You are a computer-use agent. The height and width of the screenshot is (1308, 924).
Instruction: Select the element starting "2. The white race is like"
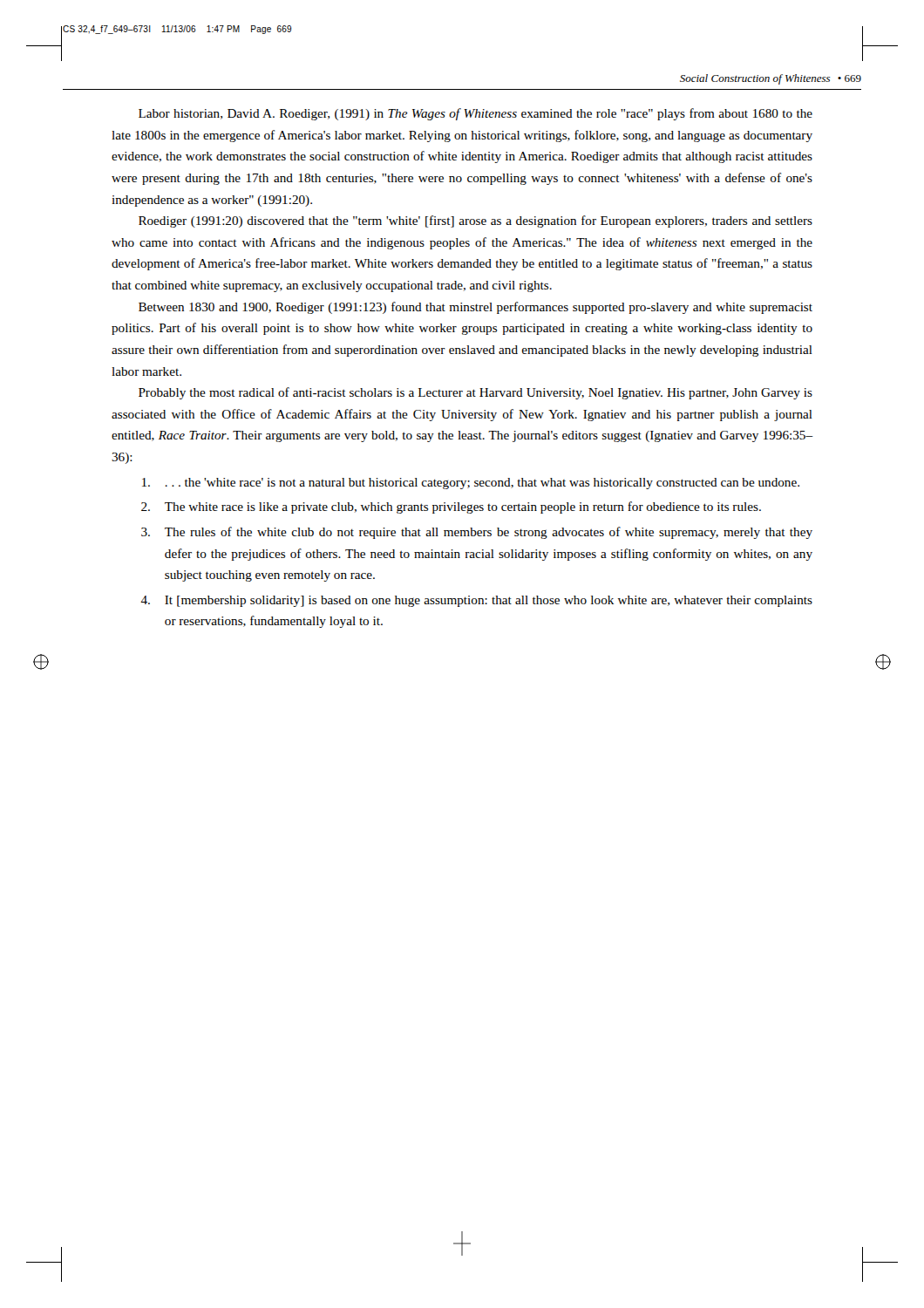[x=477, y=507]
